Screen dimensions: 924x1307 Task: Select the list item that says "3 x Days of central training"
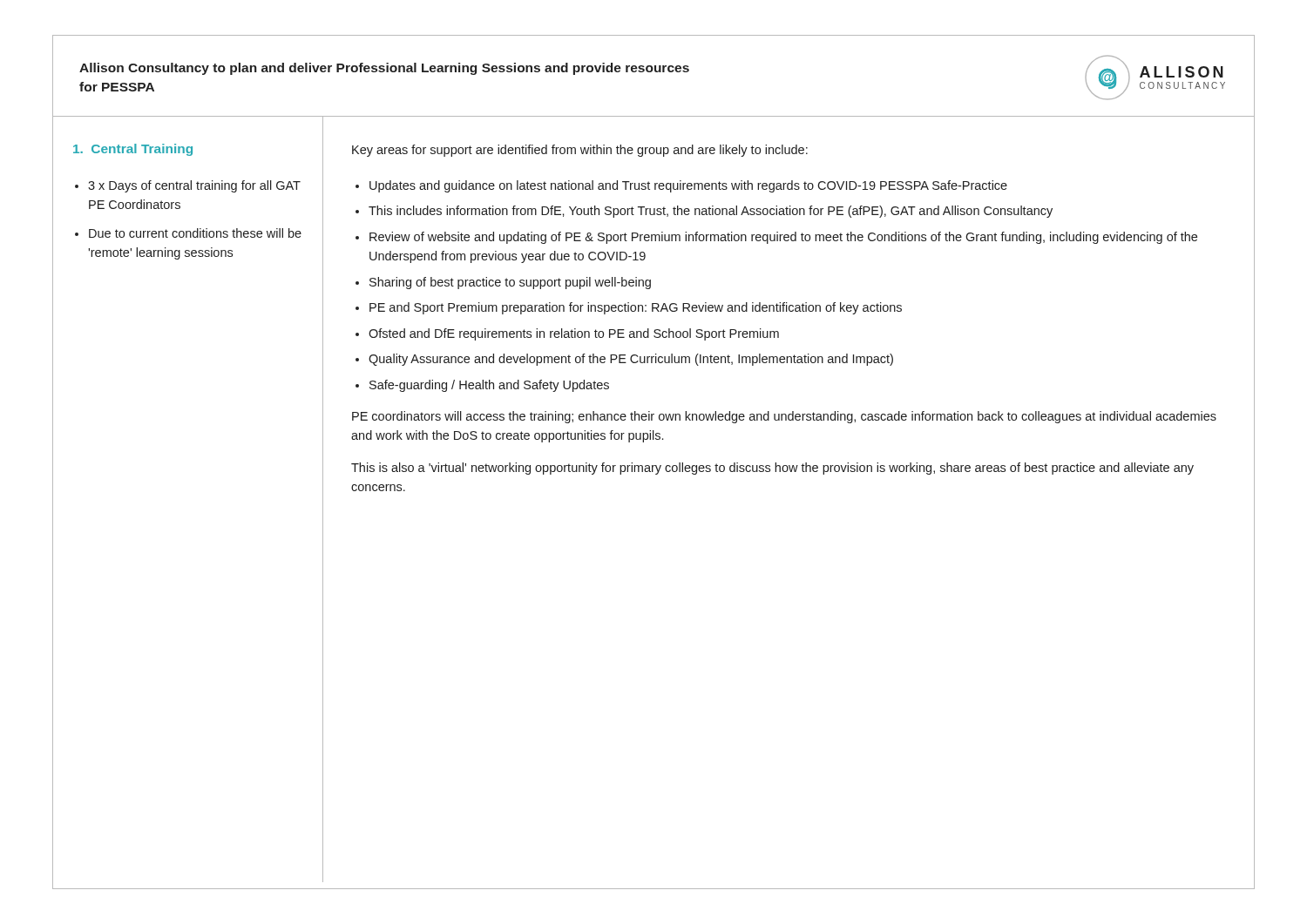point(194,195)
